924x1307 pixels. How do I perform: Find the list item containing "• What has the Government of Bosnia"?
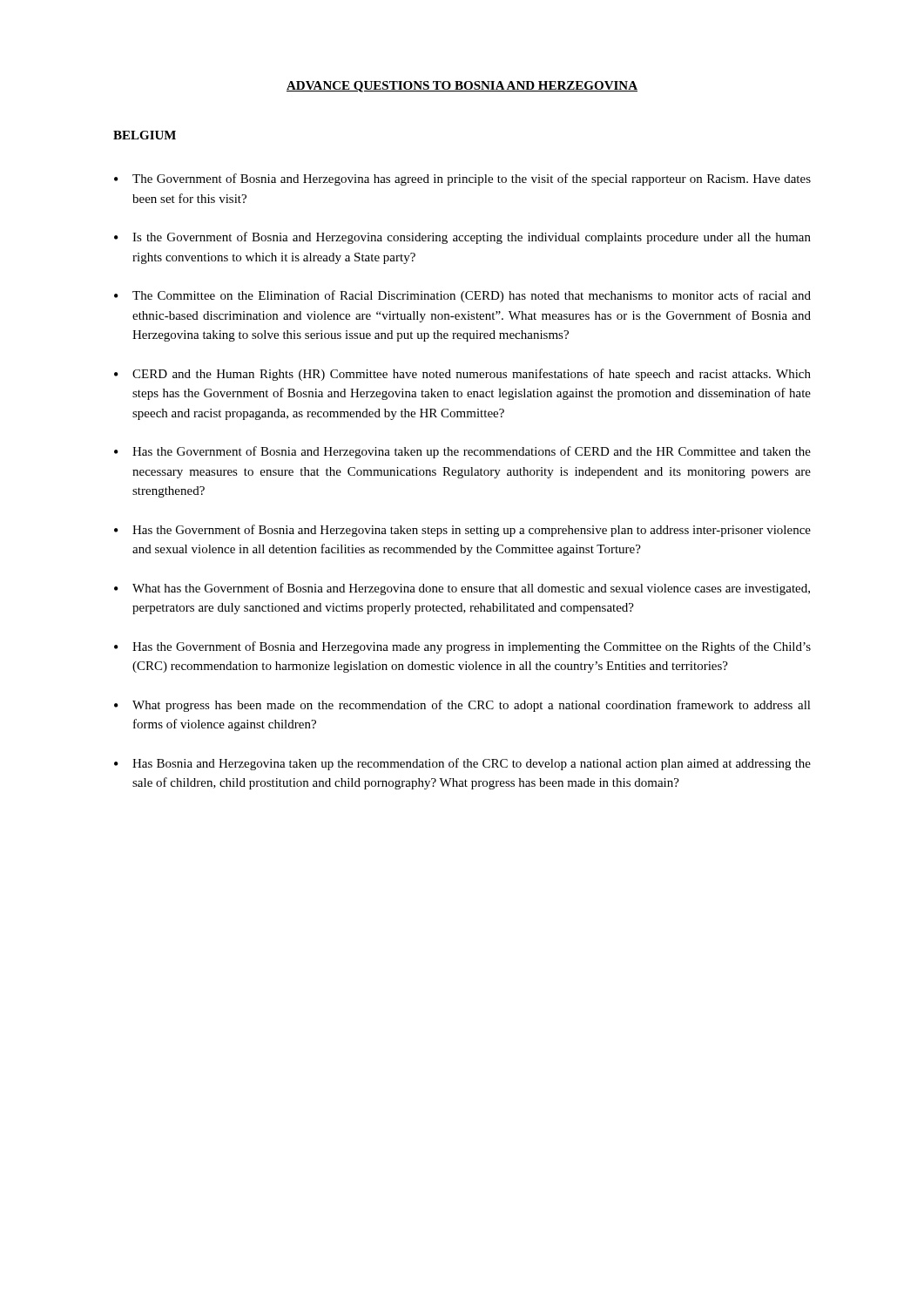(462, 598)
